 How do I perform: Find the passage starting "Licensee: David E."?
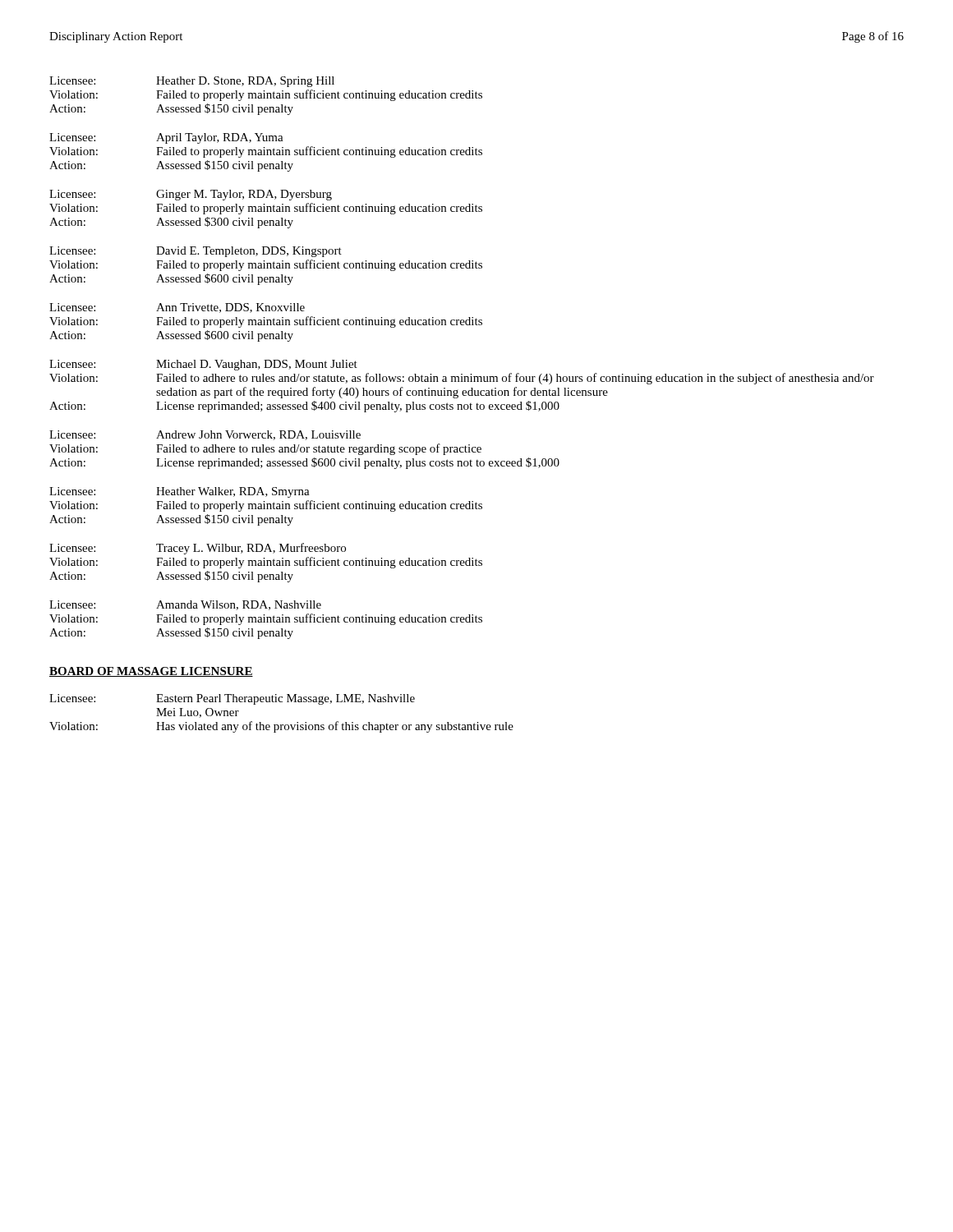point(476,265)
